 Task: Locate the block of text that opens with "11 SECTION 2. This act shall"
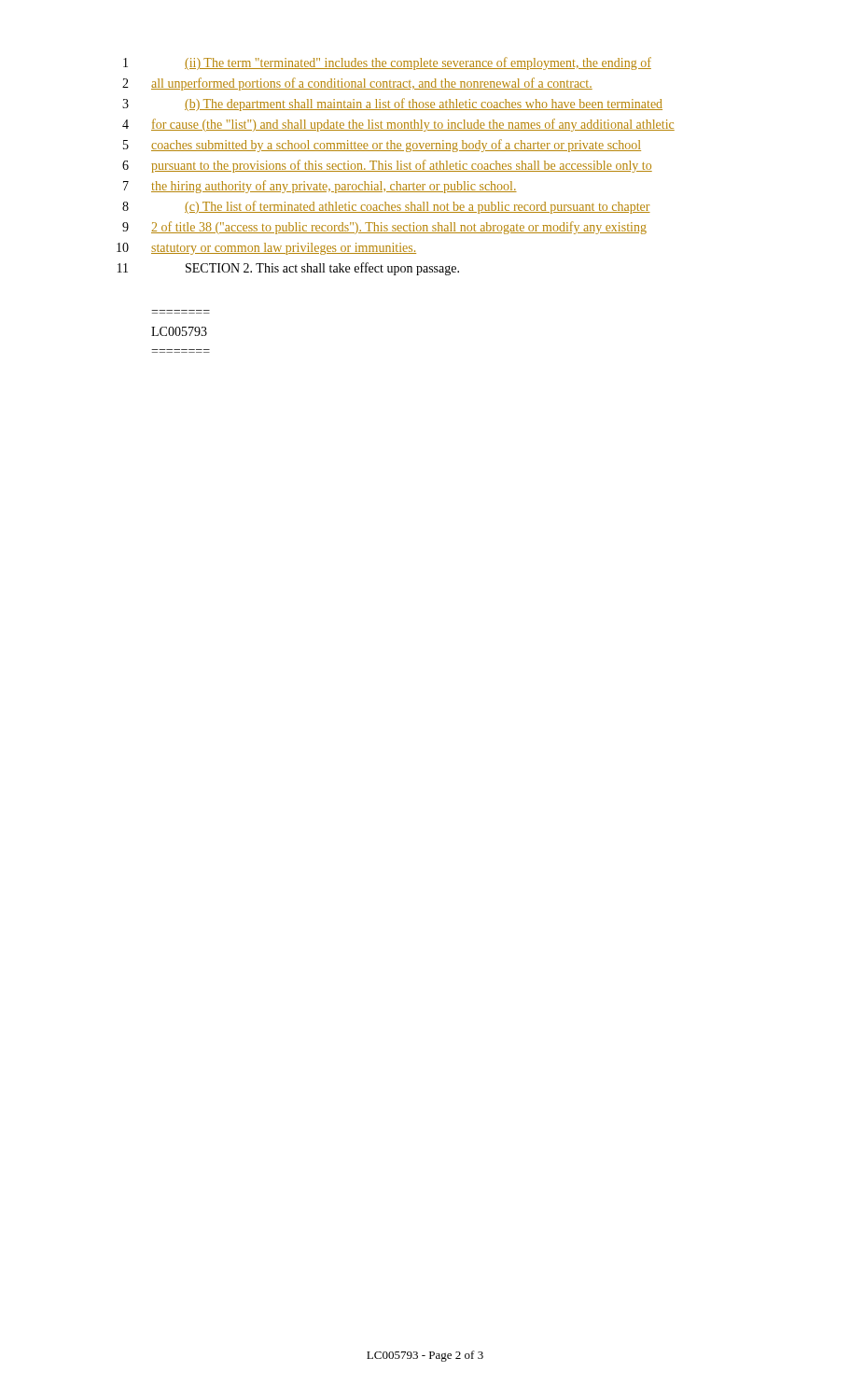pos(443,269)
